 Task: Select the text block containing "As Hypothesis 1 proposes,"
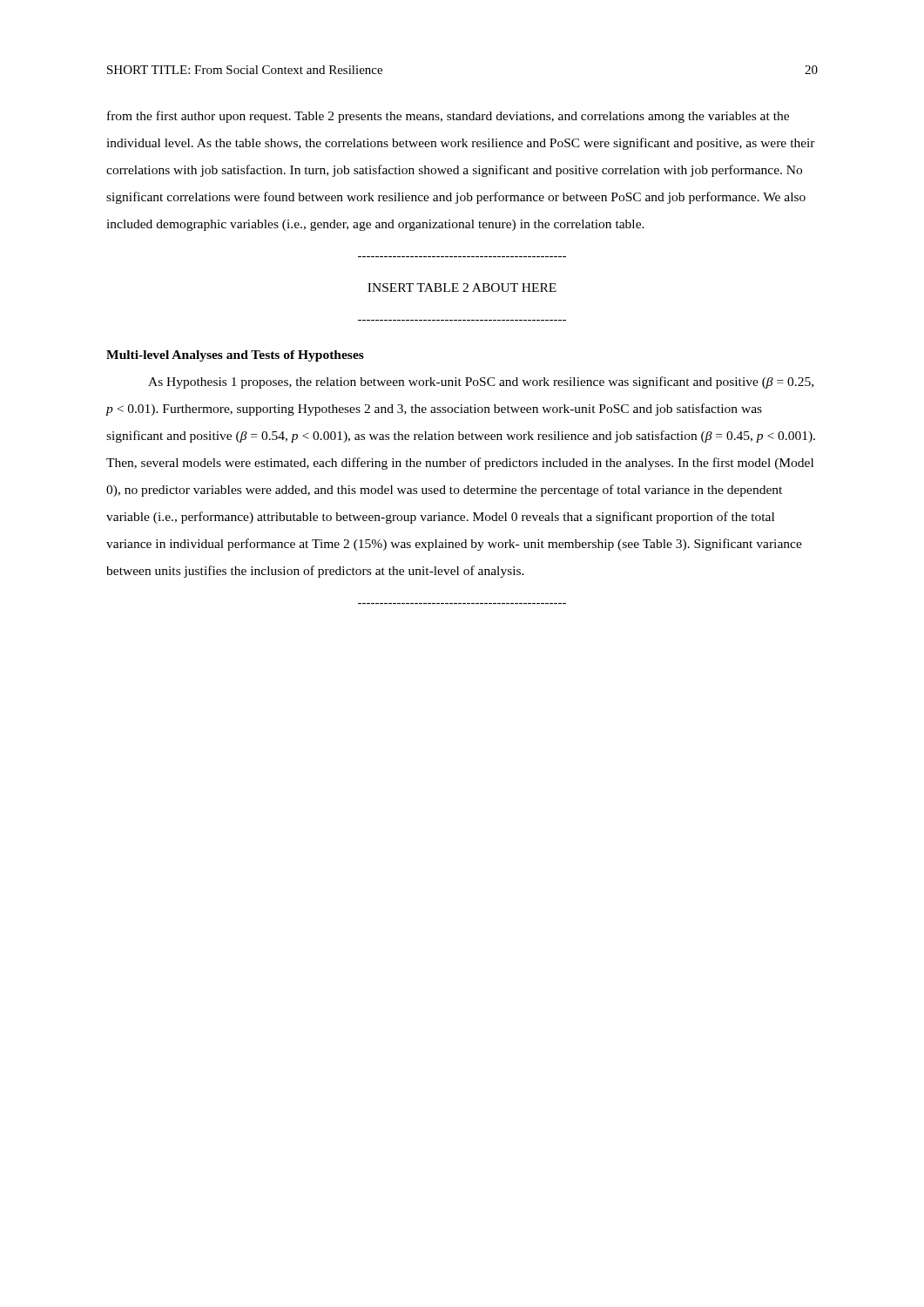click(461, 476)
